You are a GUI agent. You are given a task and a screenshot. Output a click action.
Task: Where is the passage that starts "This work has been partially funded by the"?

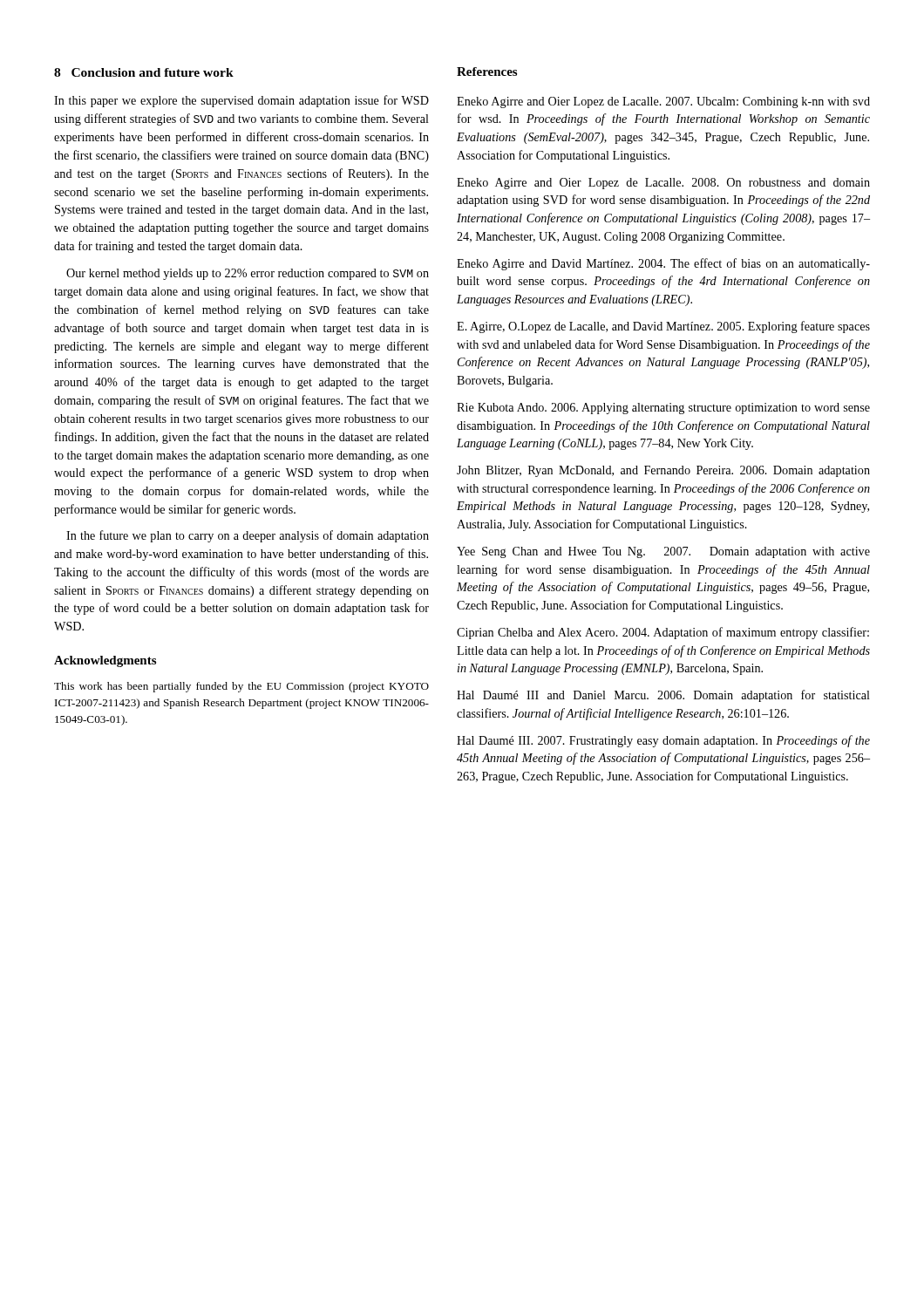[241, 702]
